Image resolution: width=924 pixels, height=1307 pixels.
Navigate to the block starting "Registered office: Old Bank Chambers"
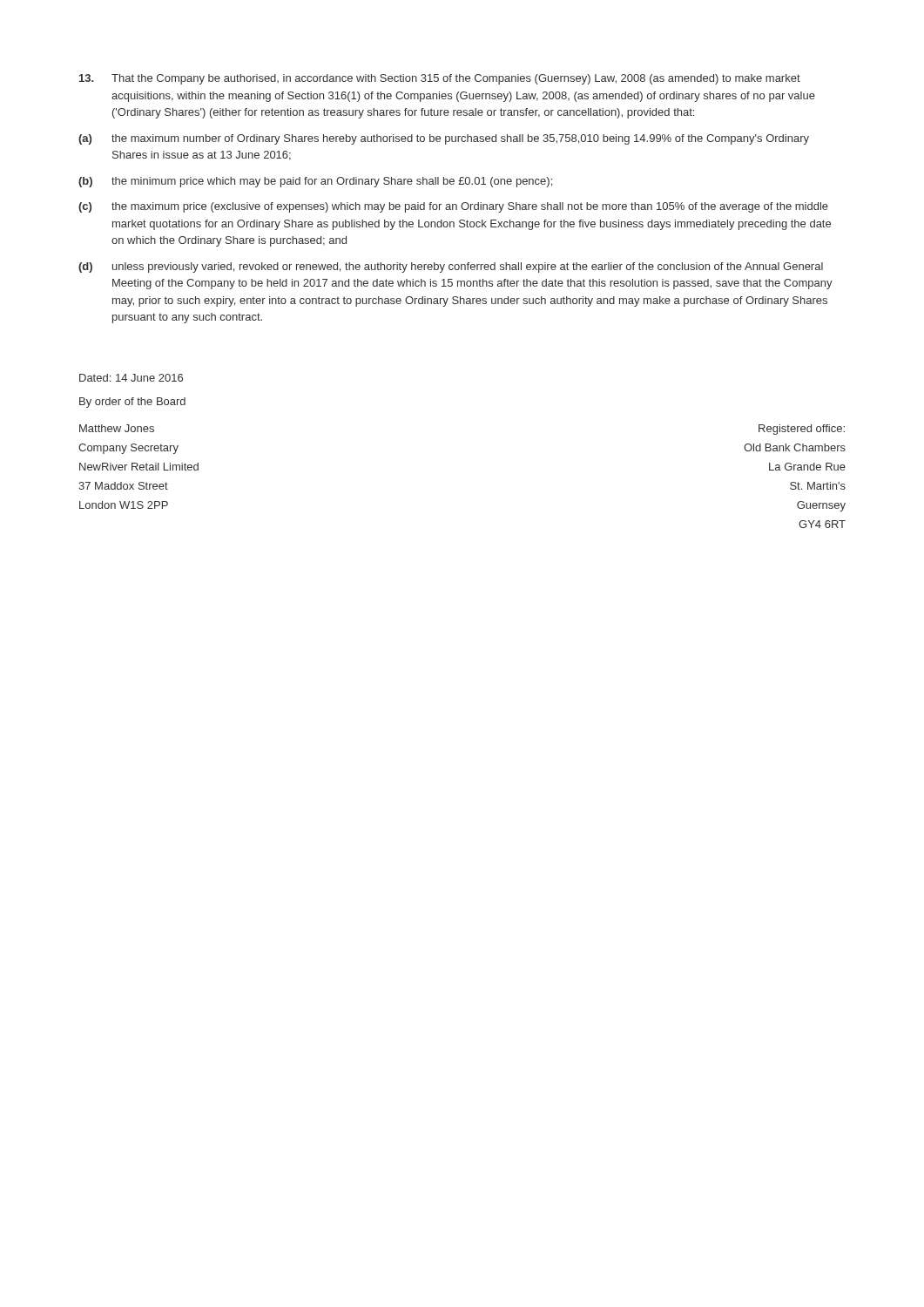click(x=795, y=476)
